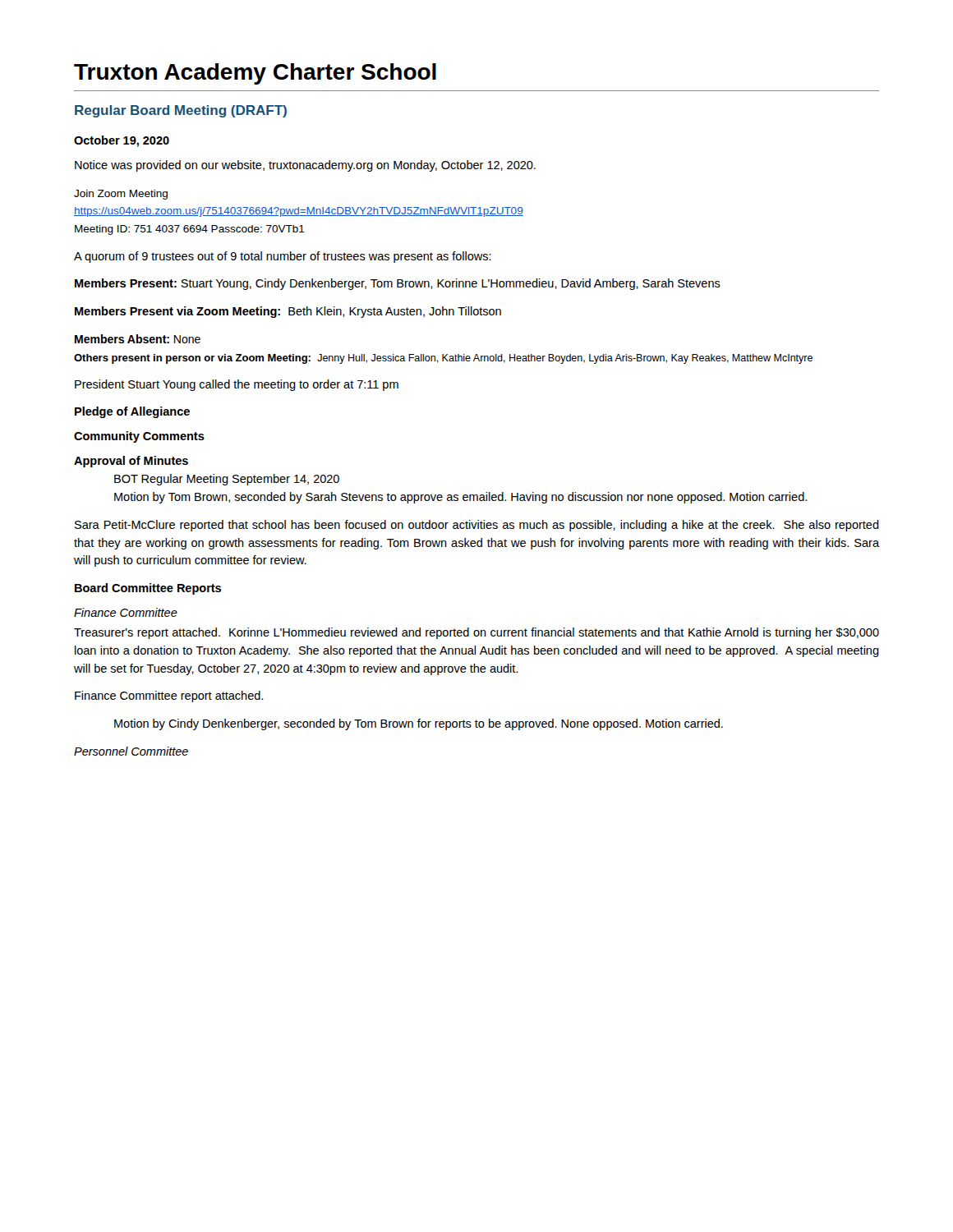Select the text starting "Notice was provided on our"
Screen dimensions: 1232x953
click(476, 166)
